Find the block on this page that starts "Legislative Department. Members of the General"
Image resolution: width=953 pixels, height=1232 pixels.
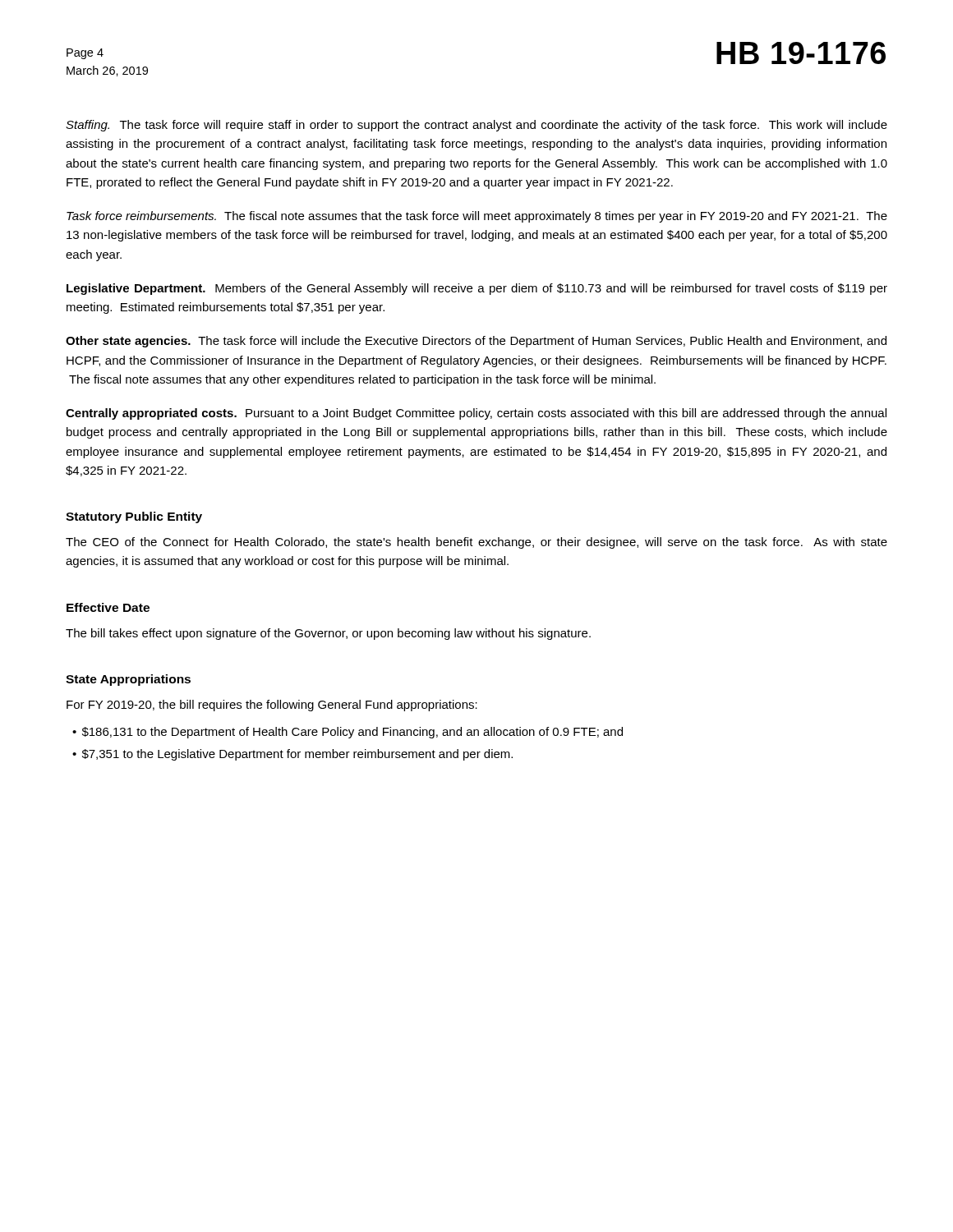(476, 297)
